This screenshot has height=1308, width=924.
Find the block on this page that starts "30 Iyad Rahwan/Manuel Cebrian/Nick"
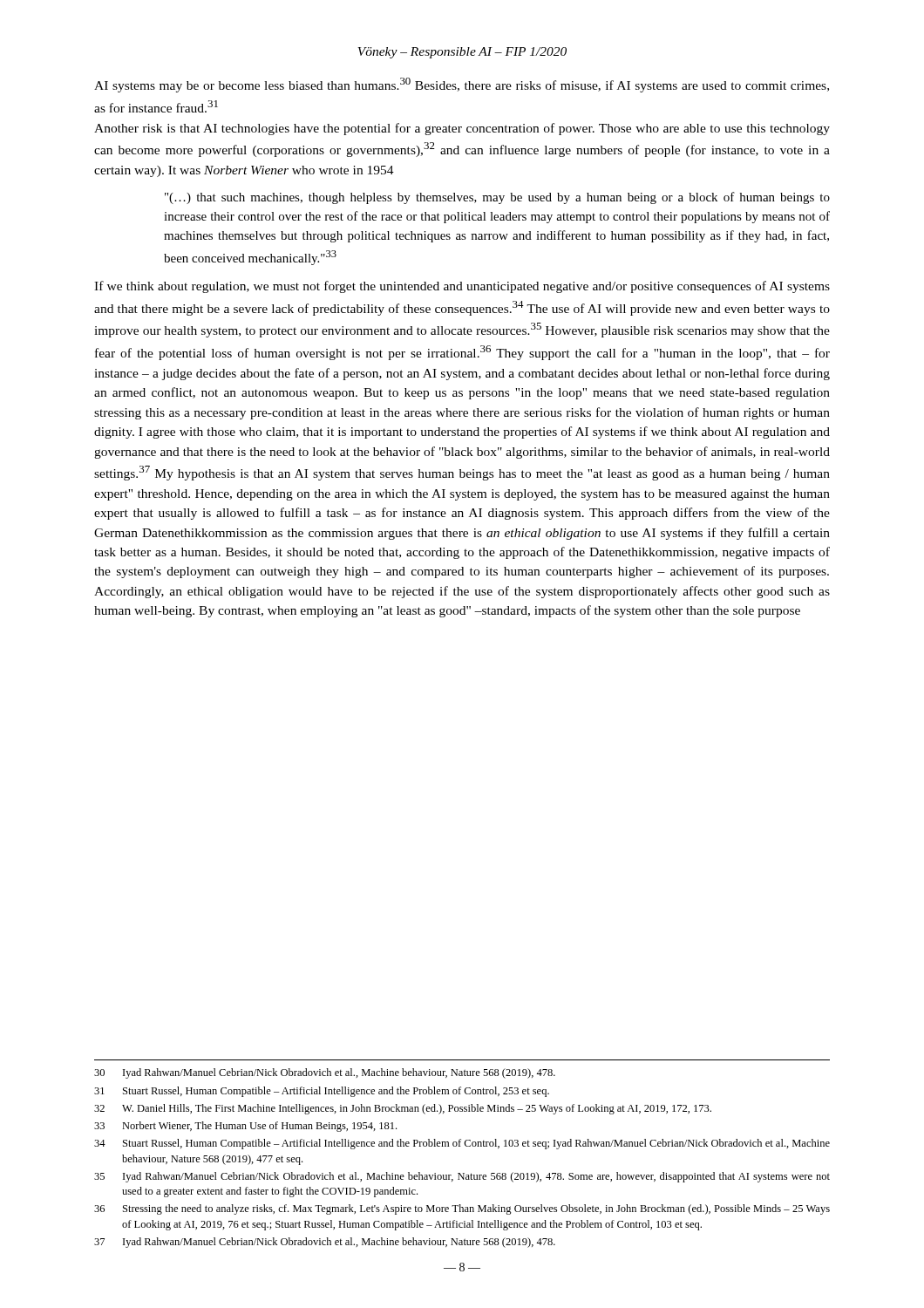(x=462, y=1073)
